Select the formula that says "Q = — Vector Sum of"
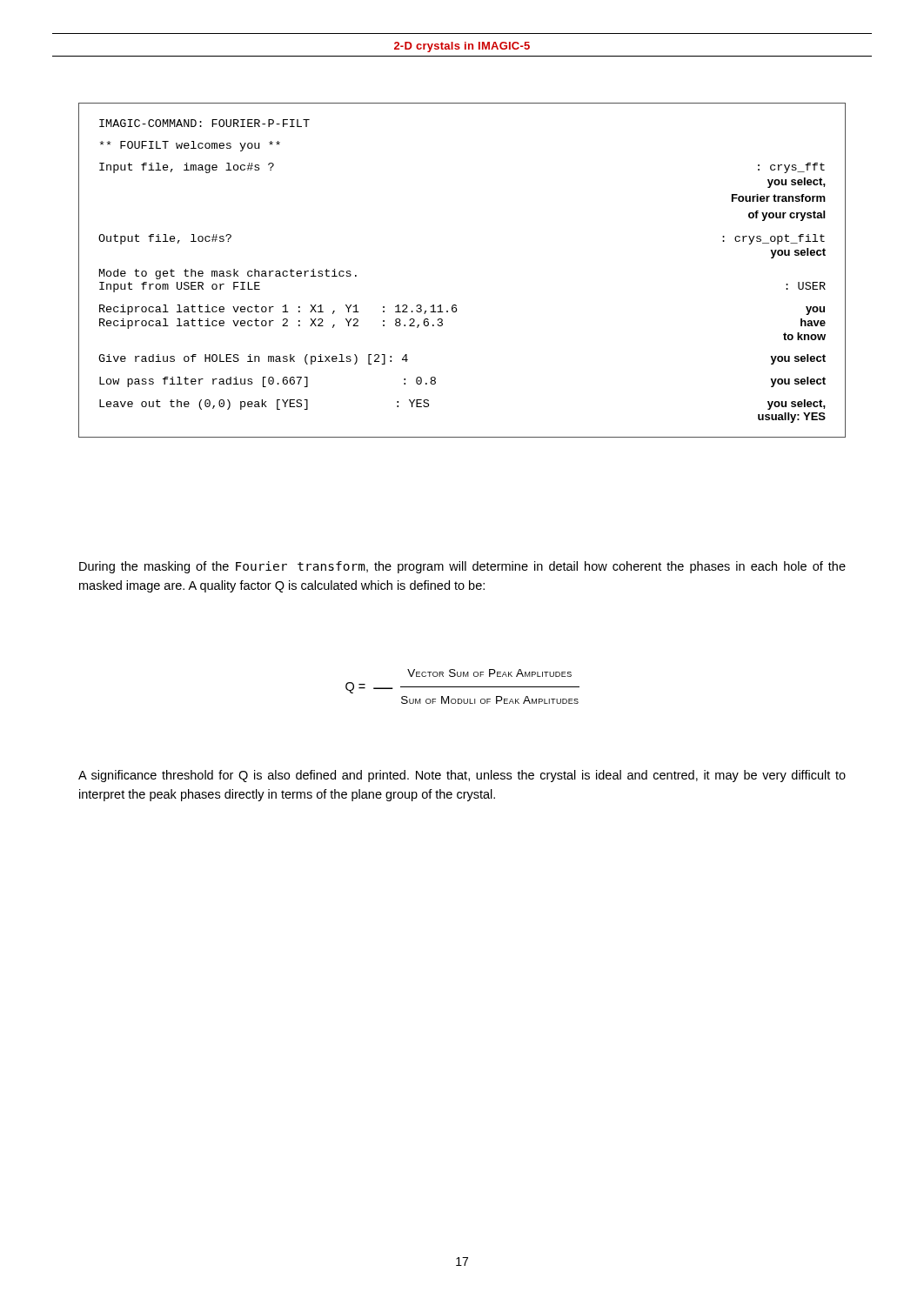Image resolution: width=924 pixels, height=1305 pixels. 462,686
